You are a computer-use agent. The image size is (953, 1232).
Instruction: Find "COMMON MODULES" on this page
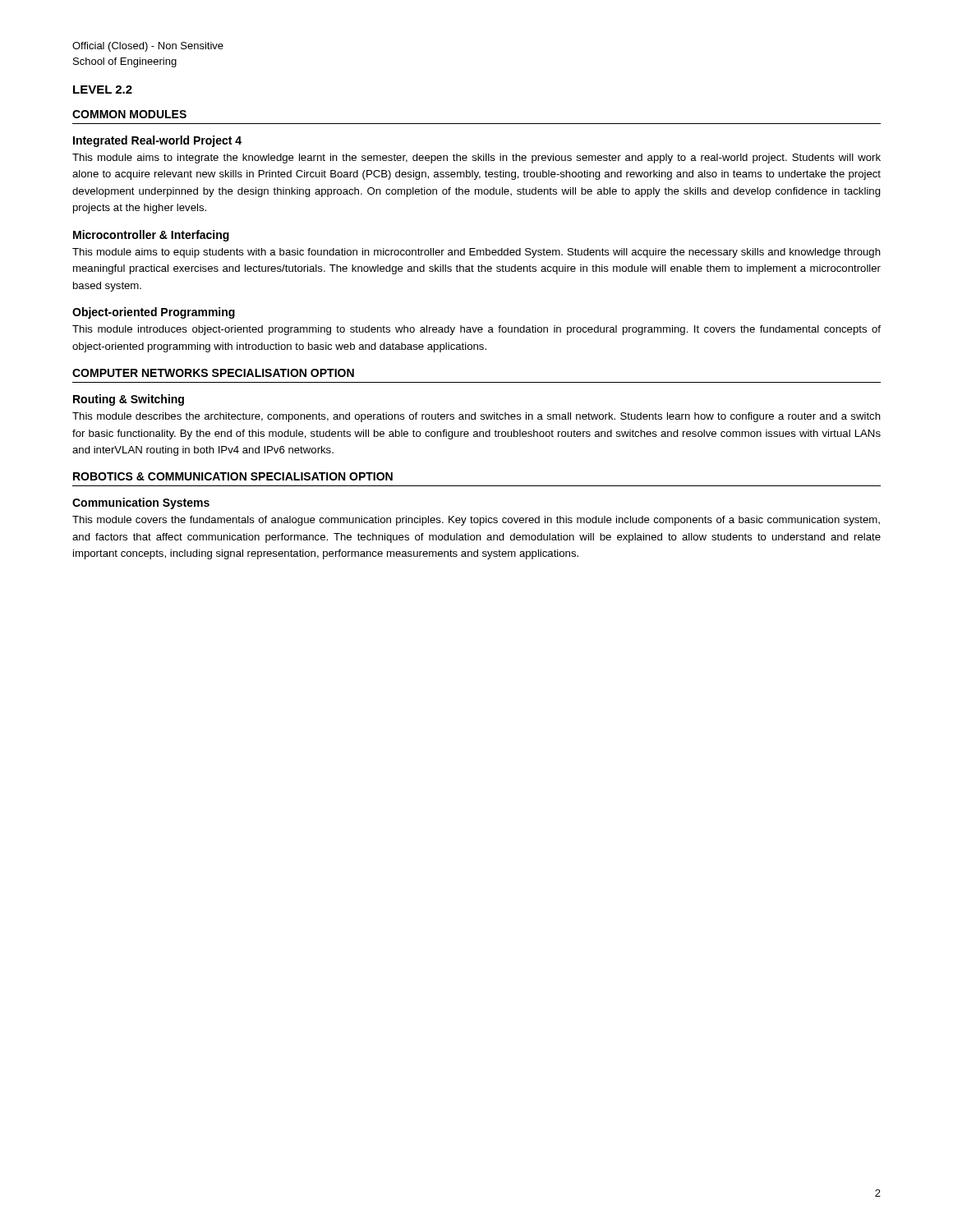pos(130,114)
